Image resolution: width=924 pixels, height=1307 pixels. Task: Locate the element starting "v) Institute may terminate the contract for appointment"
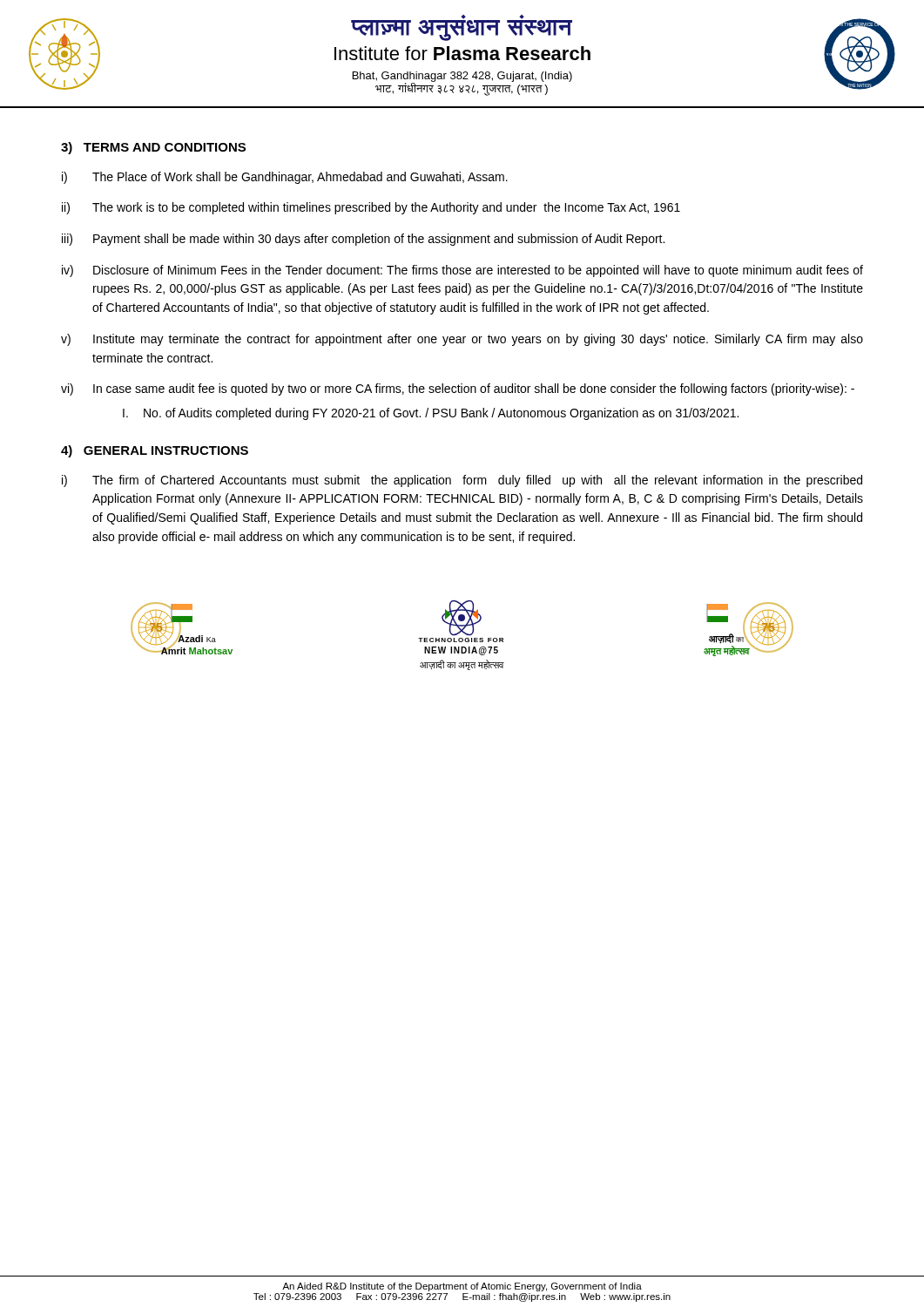tap(462, 349)
